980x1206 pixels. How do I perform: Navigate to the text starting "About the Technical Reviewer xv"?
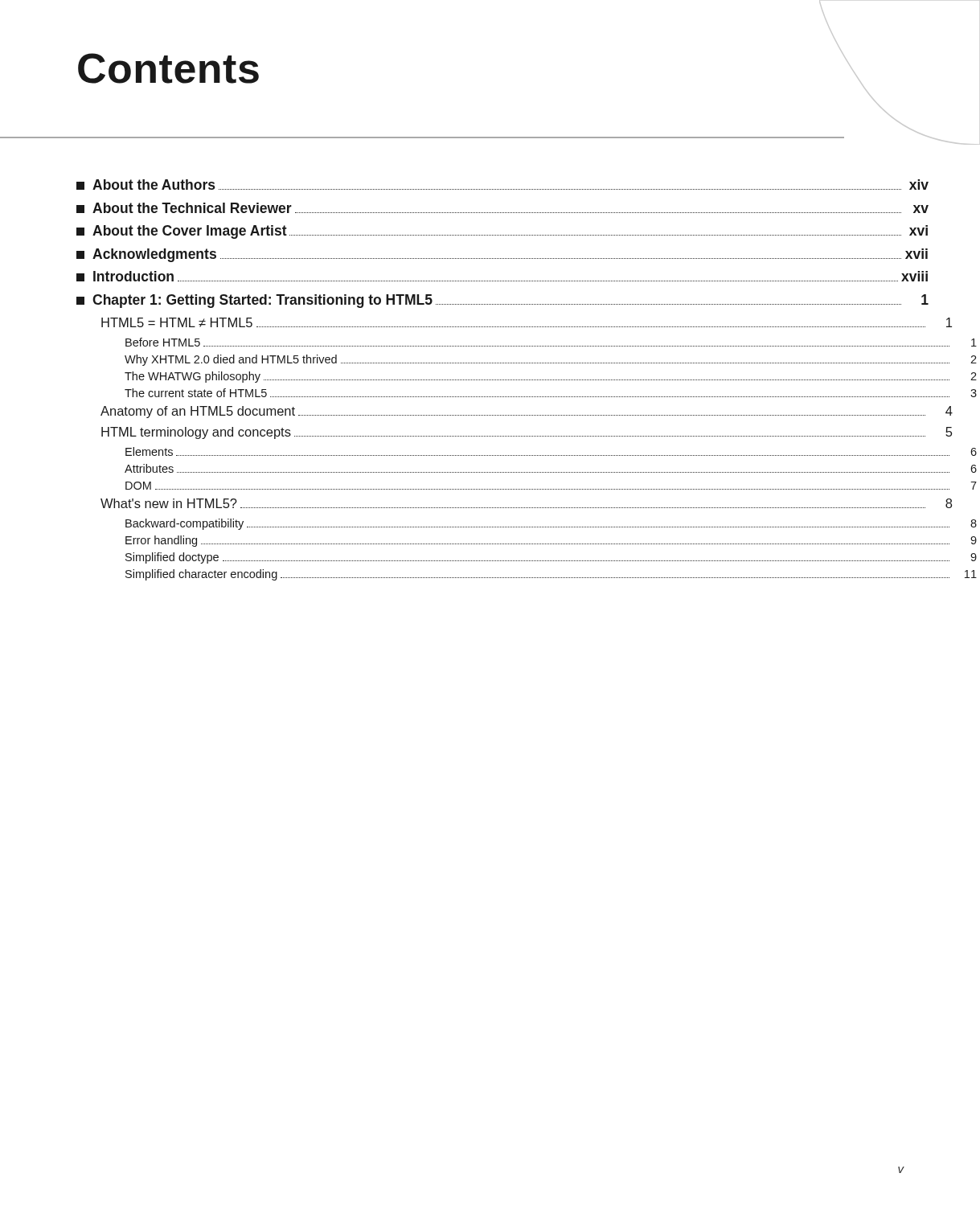coord(502,208)
